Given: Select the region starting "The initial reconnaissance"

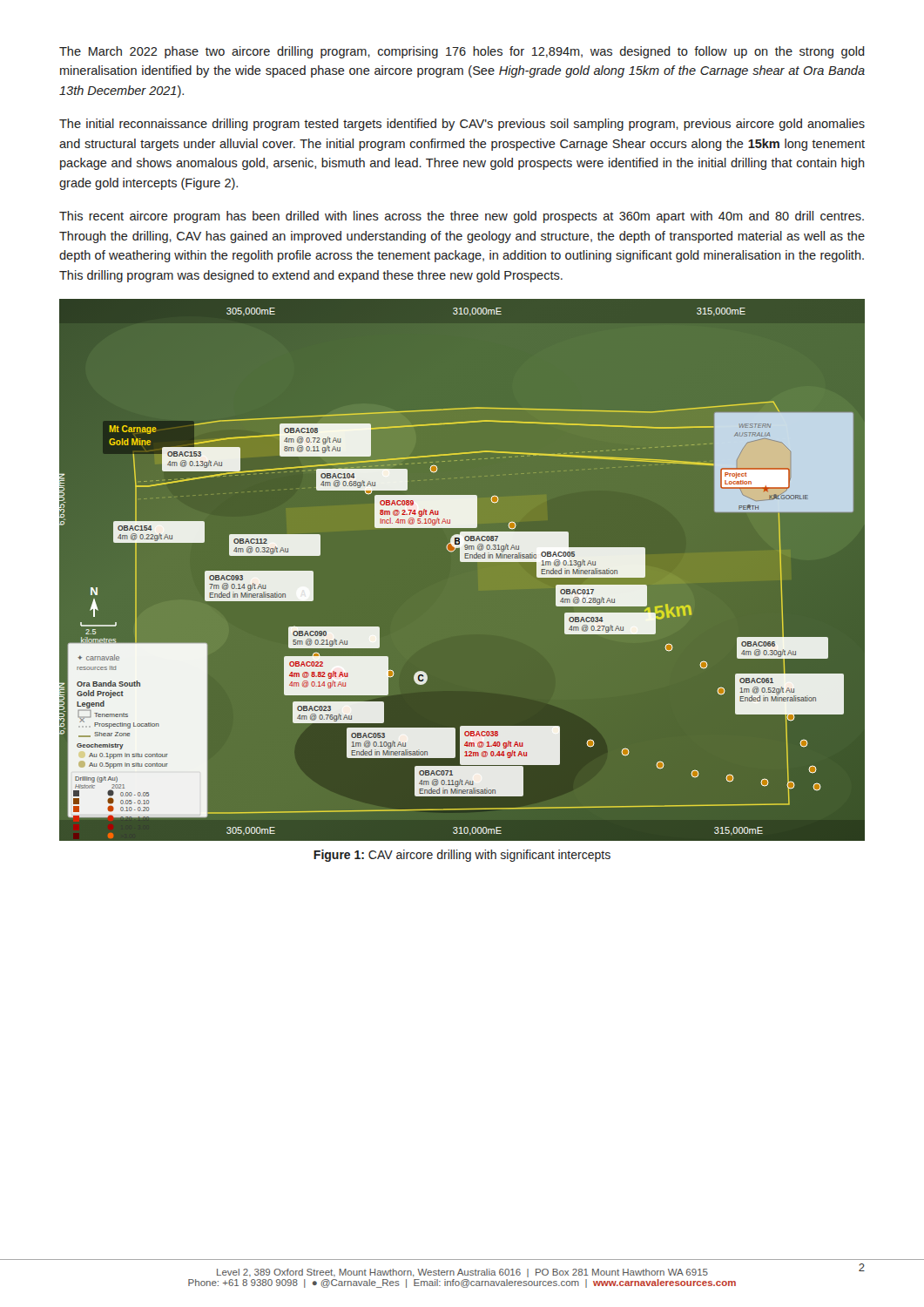Looking at the screenshot, I should tap(462, 153).
